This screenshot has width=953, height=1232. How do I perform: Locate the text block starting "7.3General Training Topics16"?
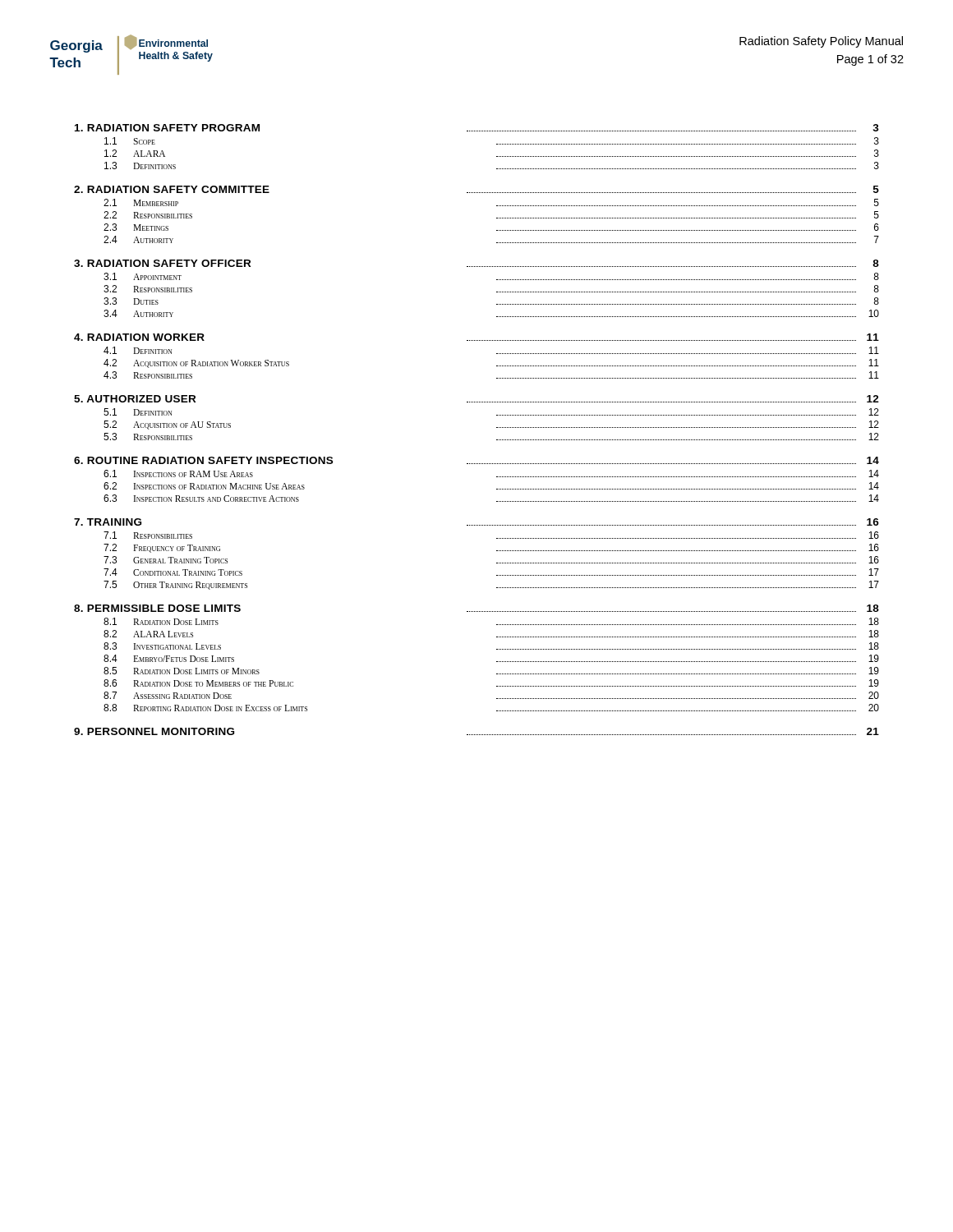pyautogui.click(x=184, y=560)
